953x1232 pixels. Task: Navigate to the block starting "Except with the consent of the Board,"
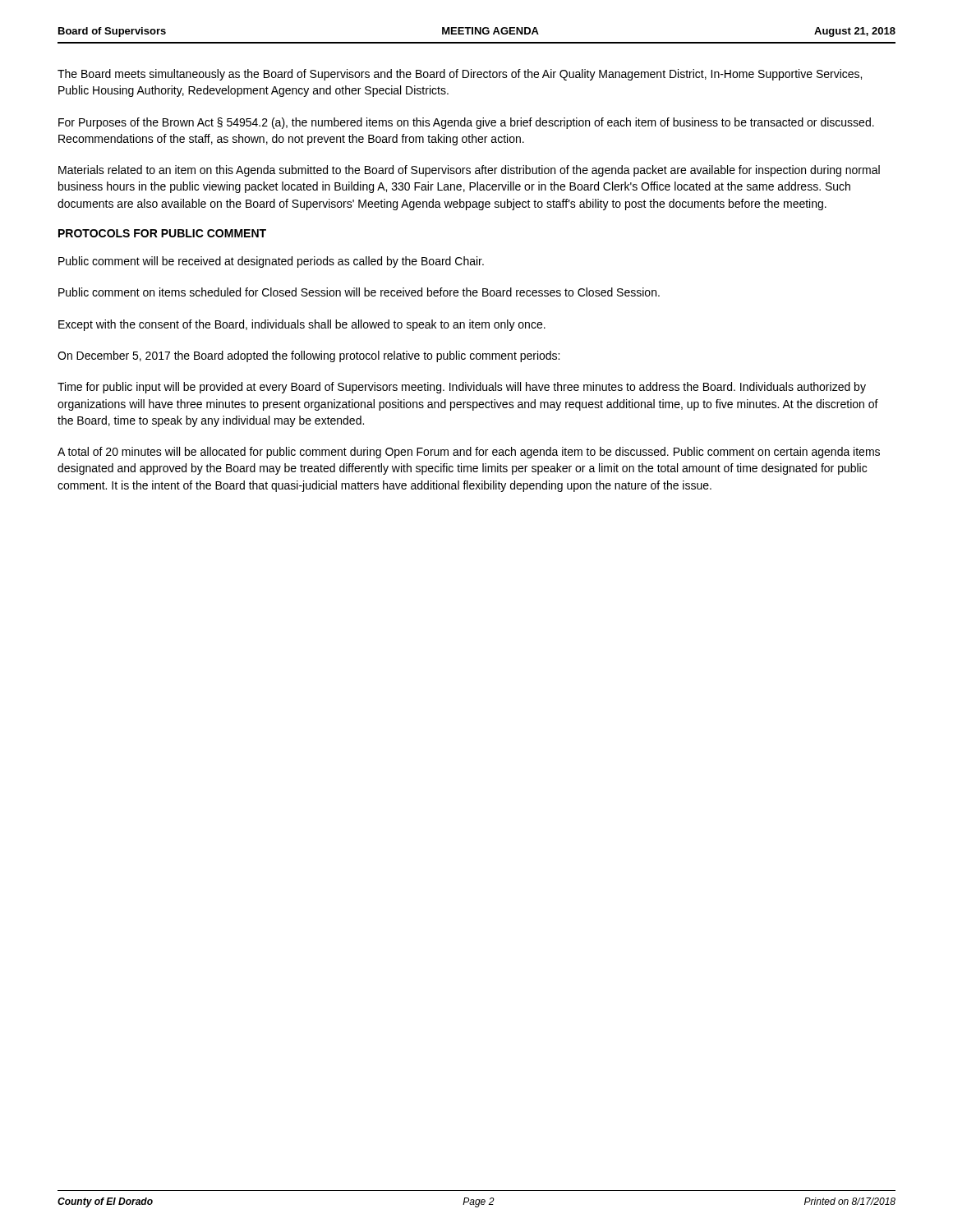coord(302,324)
